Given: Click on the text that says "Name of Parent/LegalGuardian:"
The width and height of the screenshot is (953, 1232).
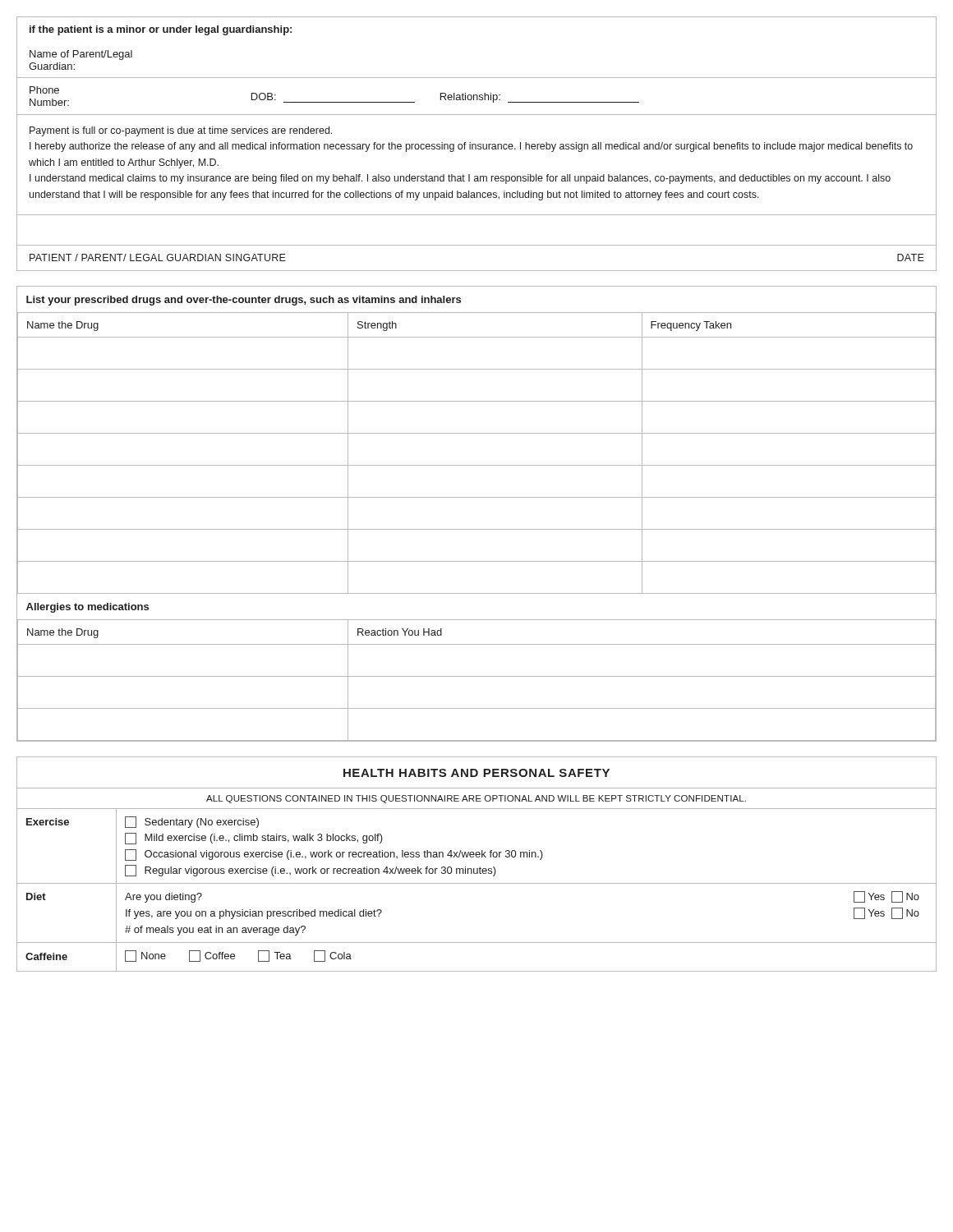Looking at the screenshot, I should pyautogui.click(x=81, y=60).
